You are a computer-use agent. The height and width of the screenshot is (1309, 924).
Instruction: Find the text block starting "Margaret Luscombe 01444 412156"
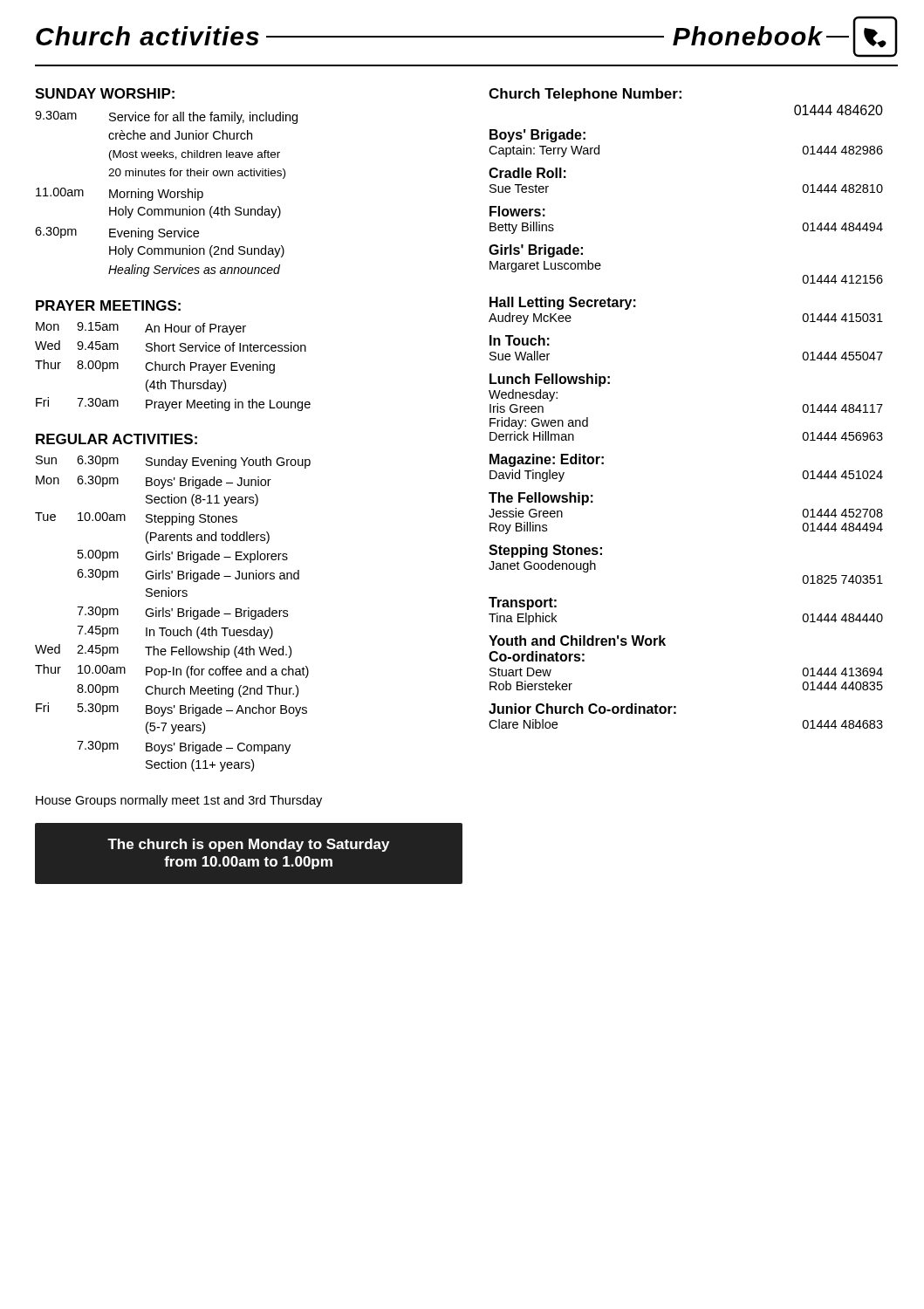point(545,266)
